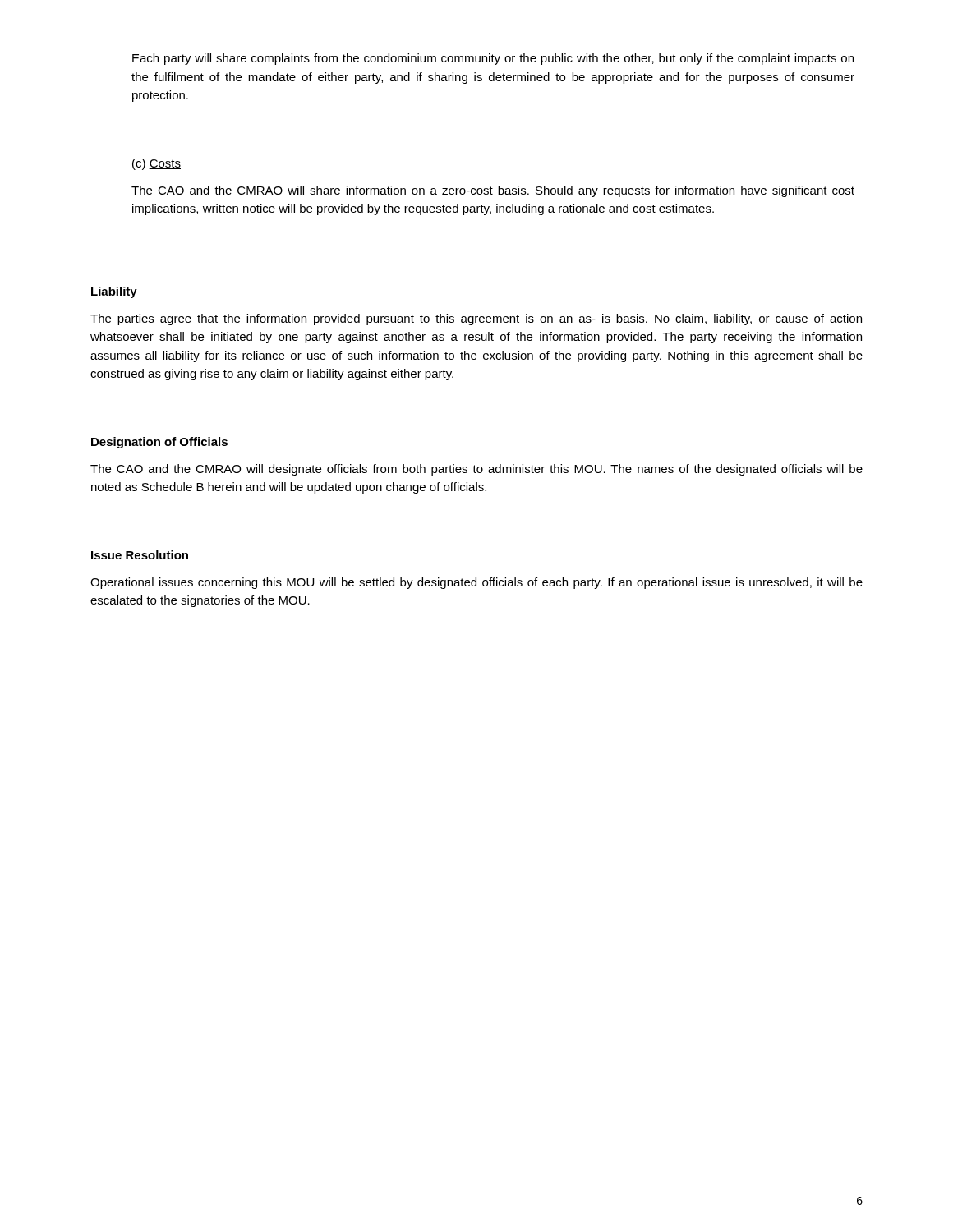
Task: Click on the text block with the text "Operational issues concerning this MOU will be settled"
Action: pos(476,591)
